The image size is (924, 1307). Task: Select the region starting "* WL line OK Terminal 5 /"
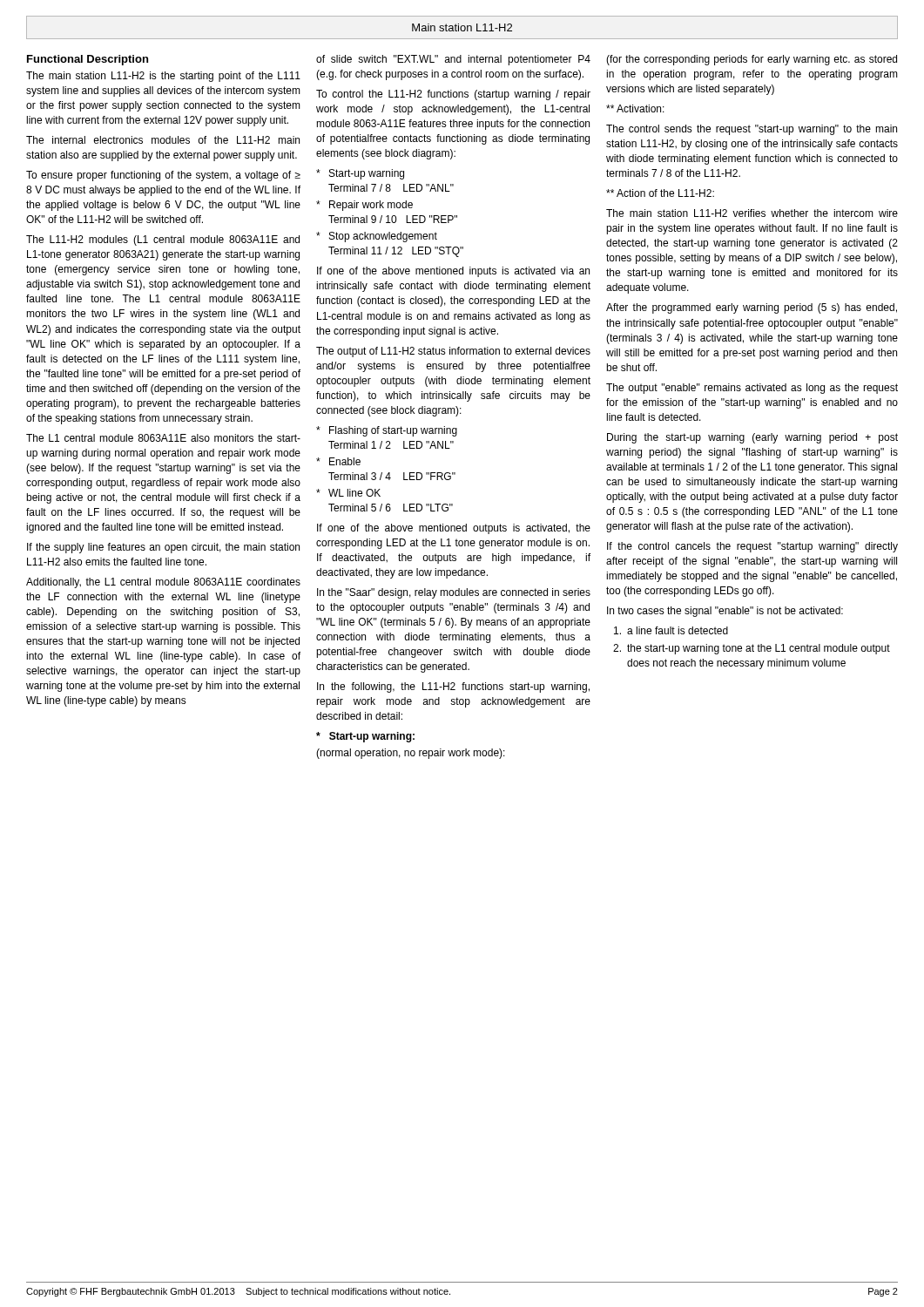tap(453, 501)
